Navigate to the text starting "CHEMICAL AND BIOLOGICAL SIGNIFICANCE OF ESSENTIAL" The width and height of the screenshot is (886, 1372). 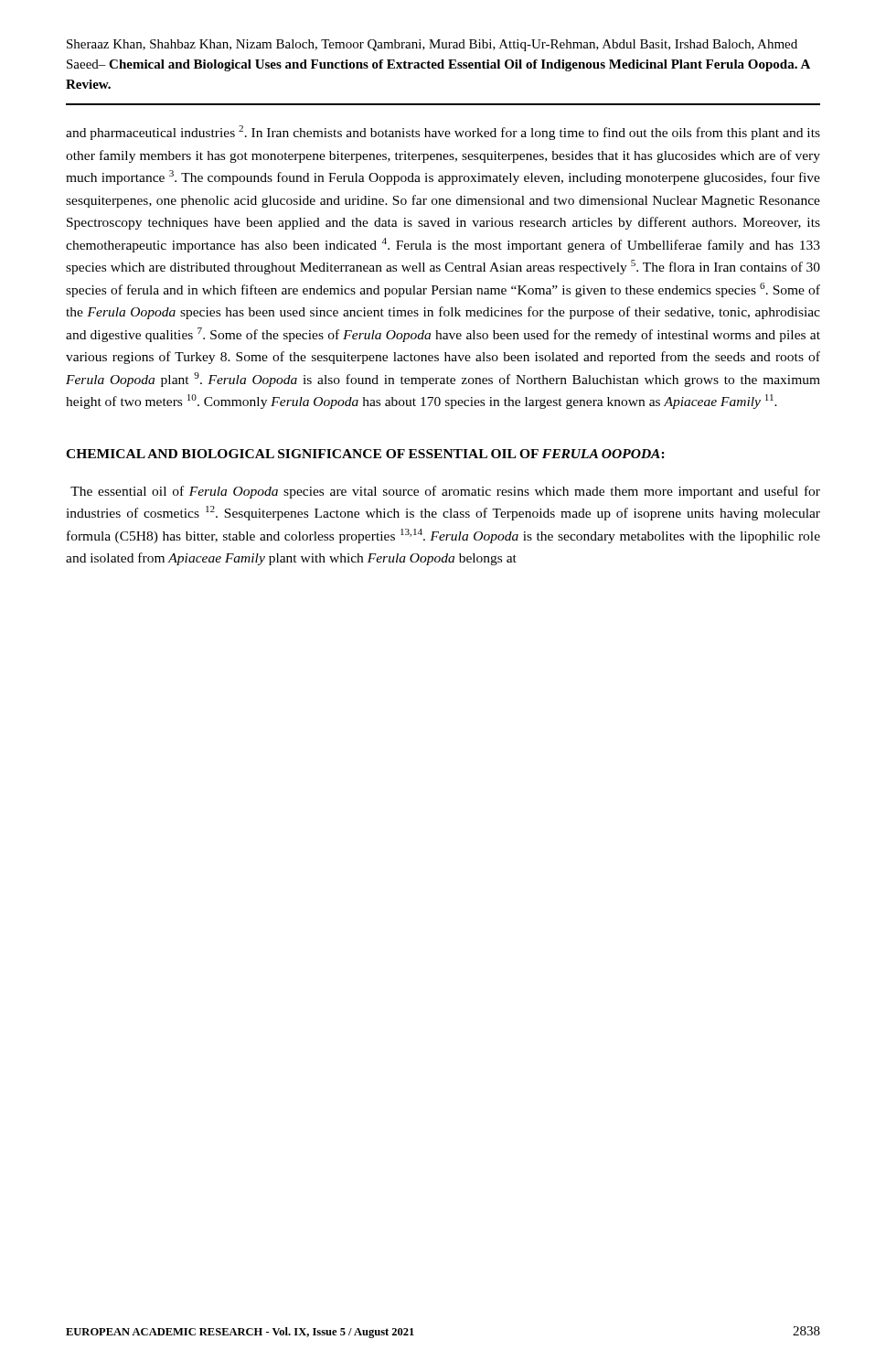(x=366, y=453)
